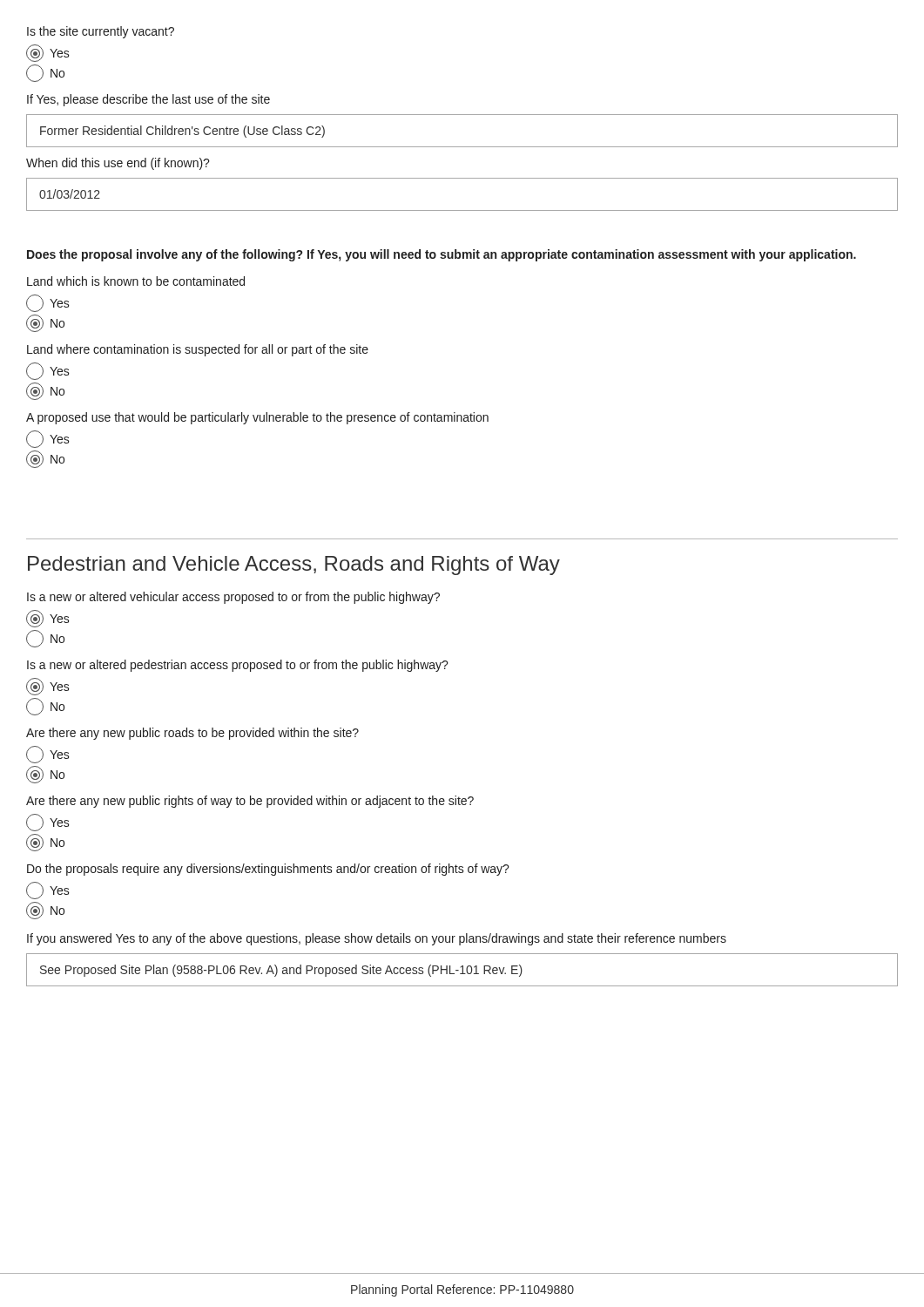Click on the text block with the text "See Proposed Site Plan (9588-PL06 Rev."
This screenshot has width=924, height=1307.
pos(281,970)
